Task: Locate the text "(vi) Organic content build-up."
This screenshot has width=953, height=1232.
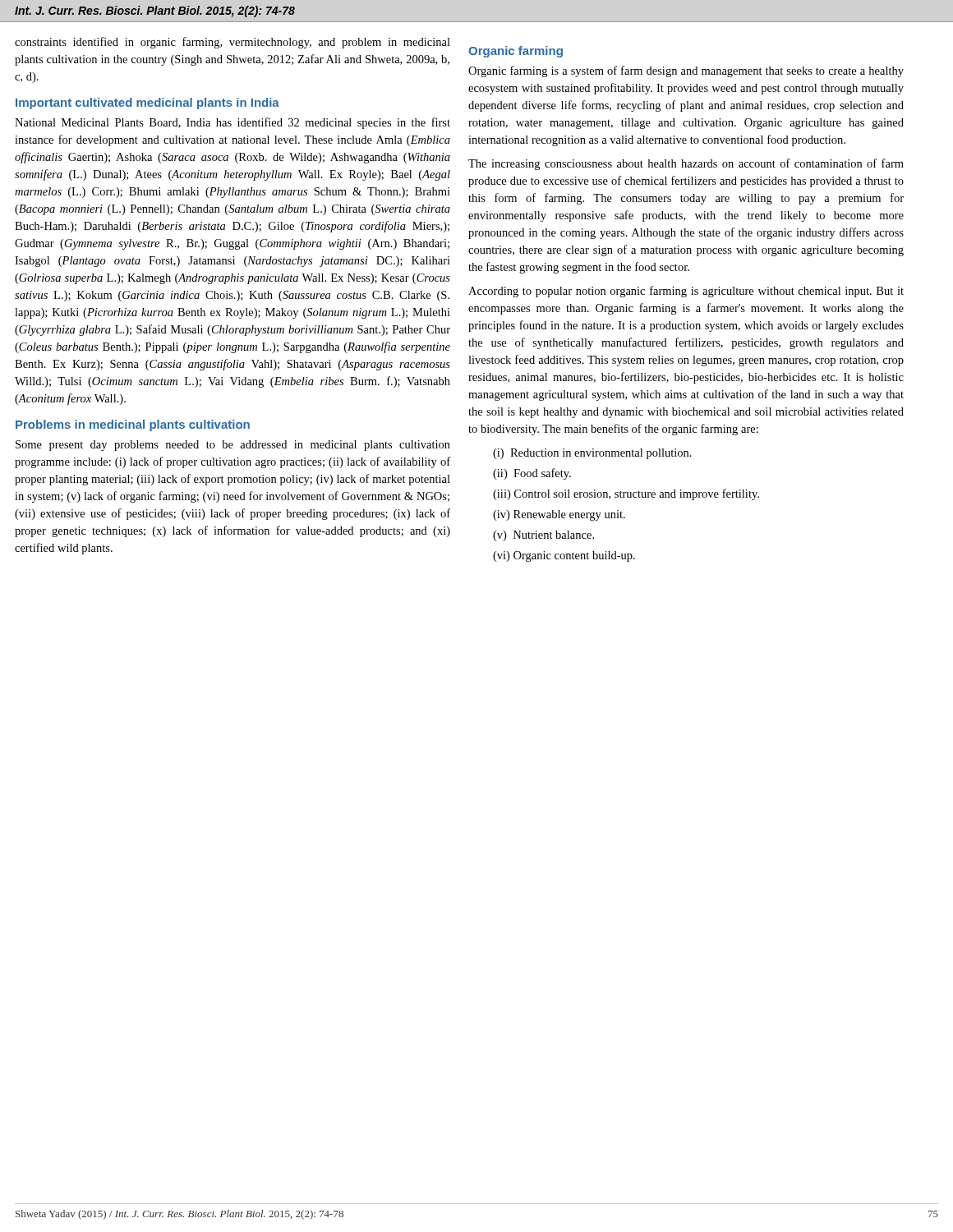Action: pos(564,556)
